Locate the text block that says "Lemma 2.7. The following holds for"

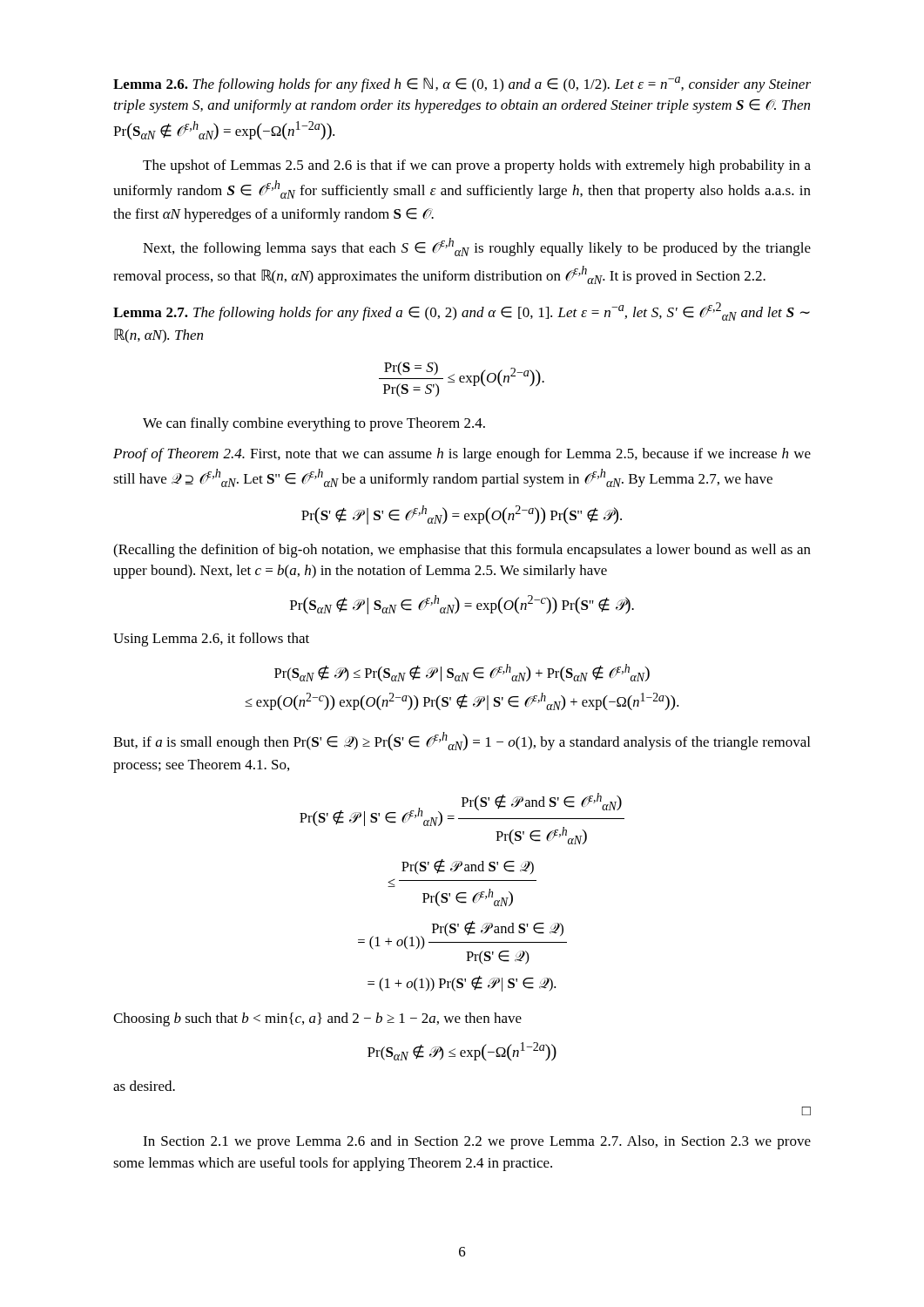[x=462, y=322]
